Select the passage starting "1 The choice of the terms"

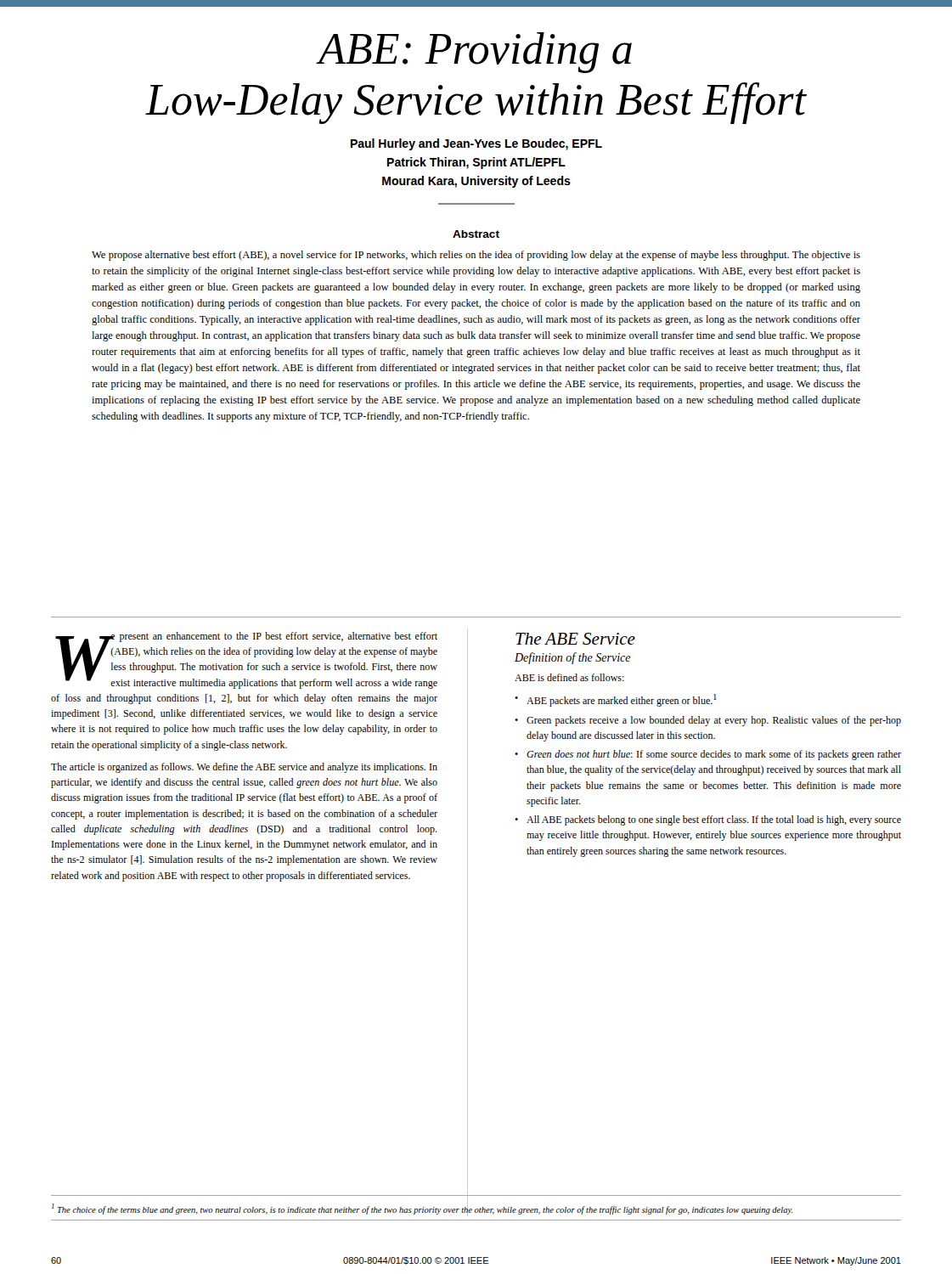click(422, 1208)
